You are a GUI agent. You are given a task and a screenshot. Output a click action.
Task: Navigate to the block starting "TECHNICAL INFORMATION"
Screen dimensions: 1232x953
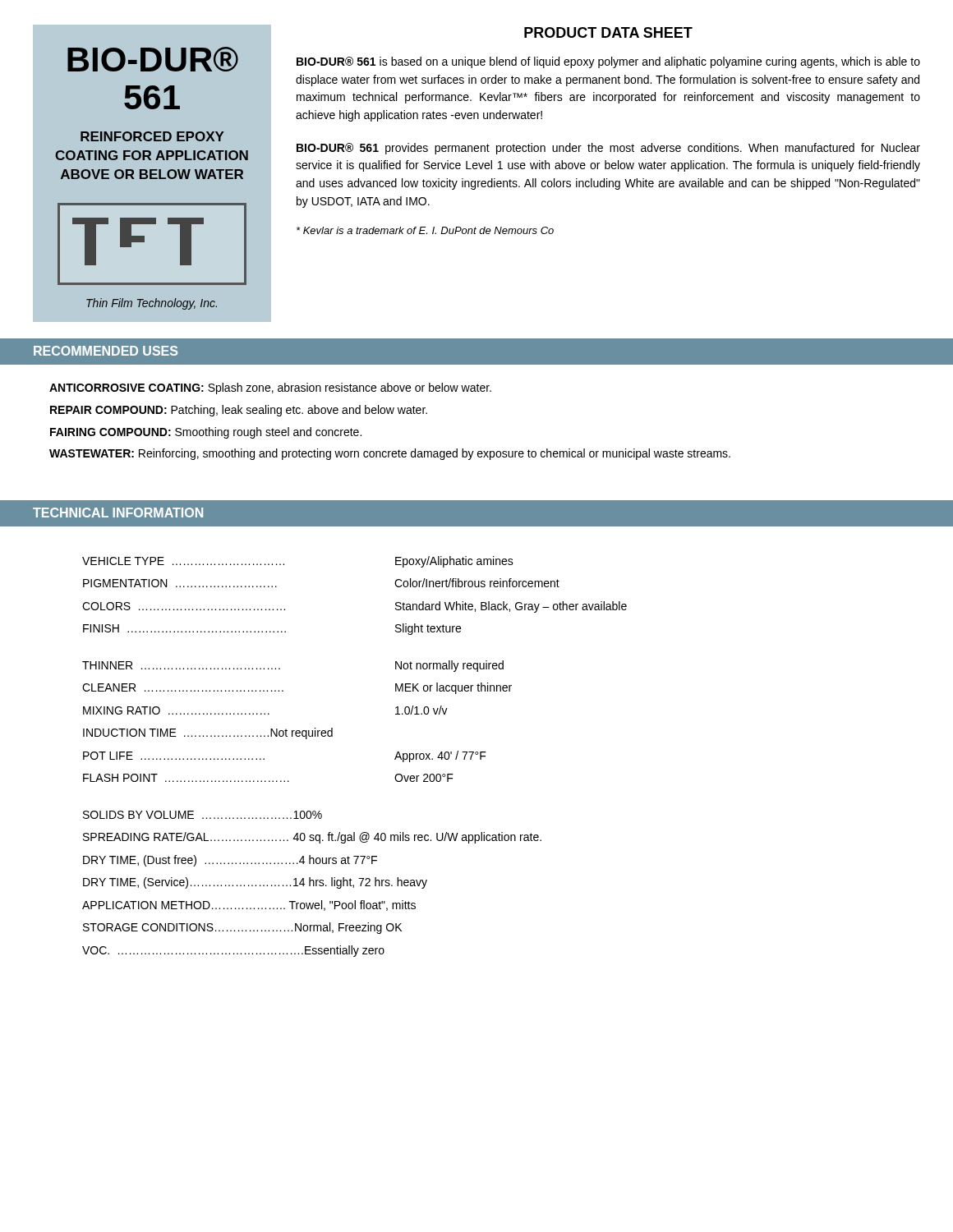click(118, 513)
